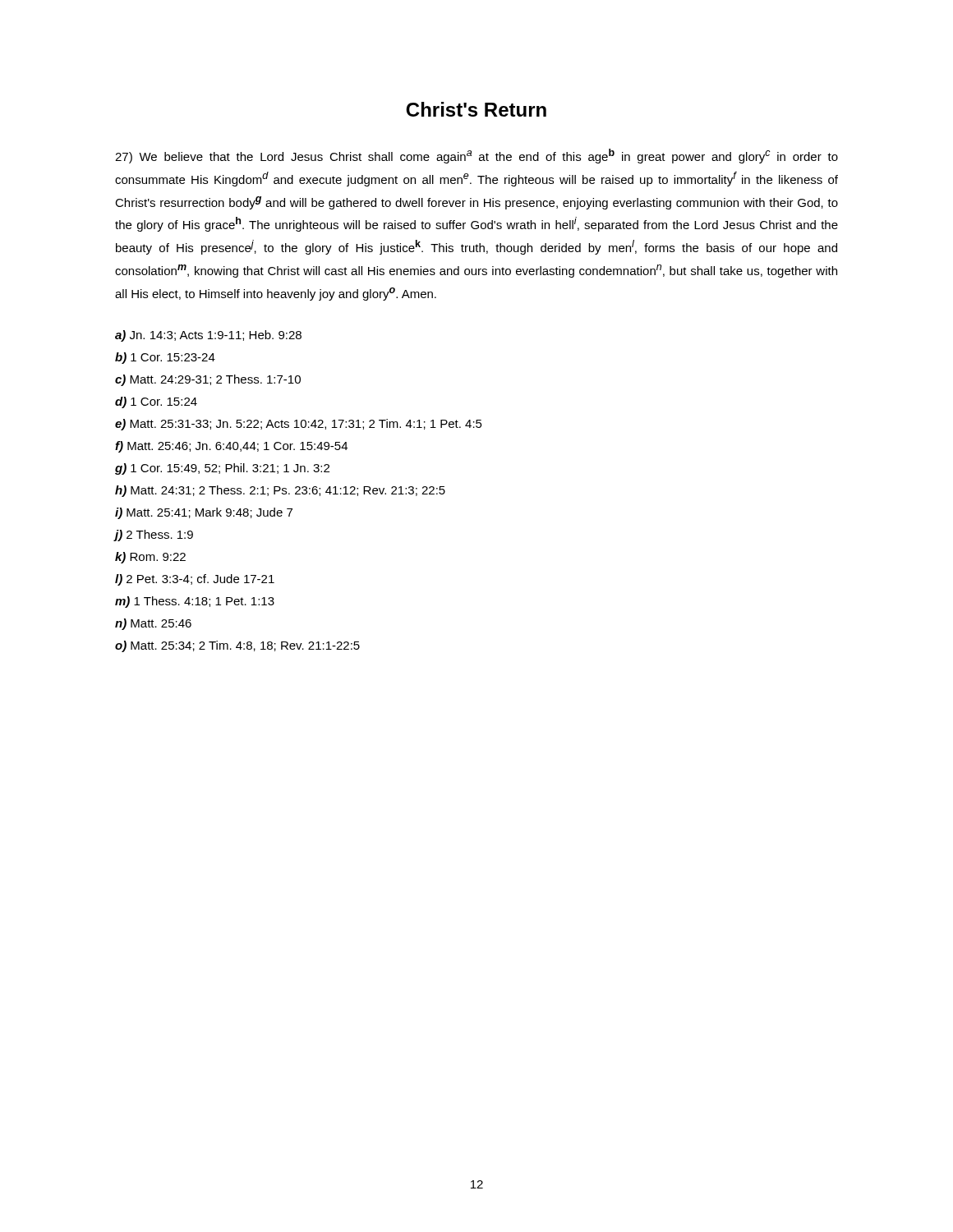Locate the passage starting "b) 1 Cor. 15:23-24"
Viewport: 953px width, 1232px height.
click(x=165, y=358)
